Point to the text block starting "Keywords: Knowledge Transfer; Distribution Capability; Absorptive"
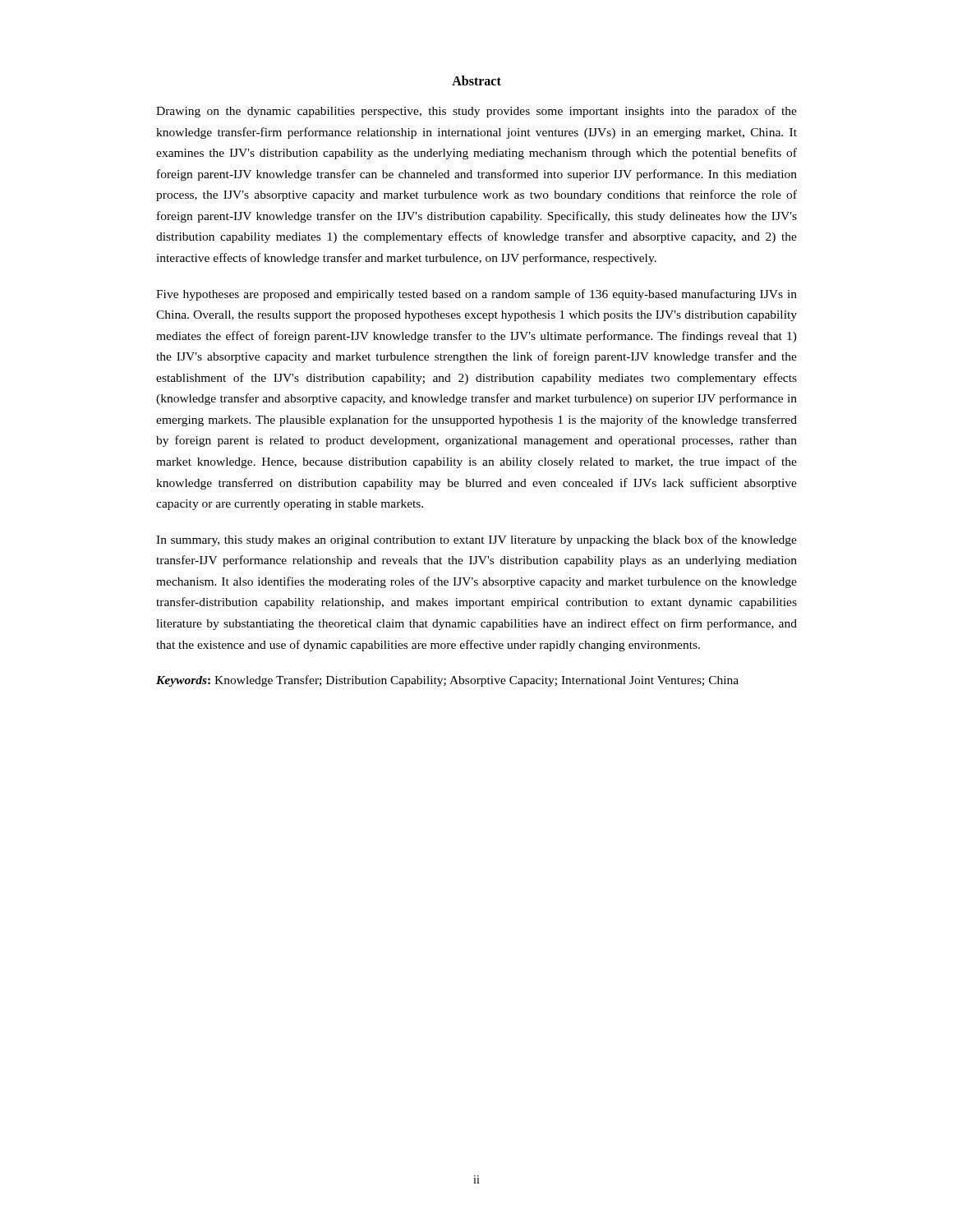The image size is (953, 1232). (x=447, y=680)
